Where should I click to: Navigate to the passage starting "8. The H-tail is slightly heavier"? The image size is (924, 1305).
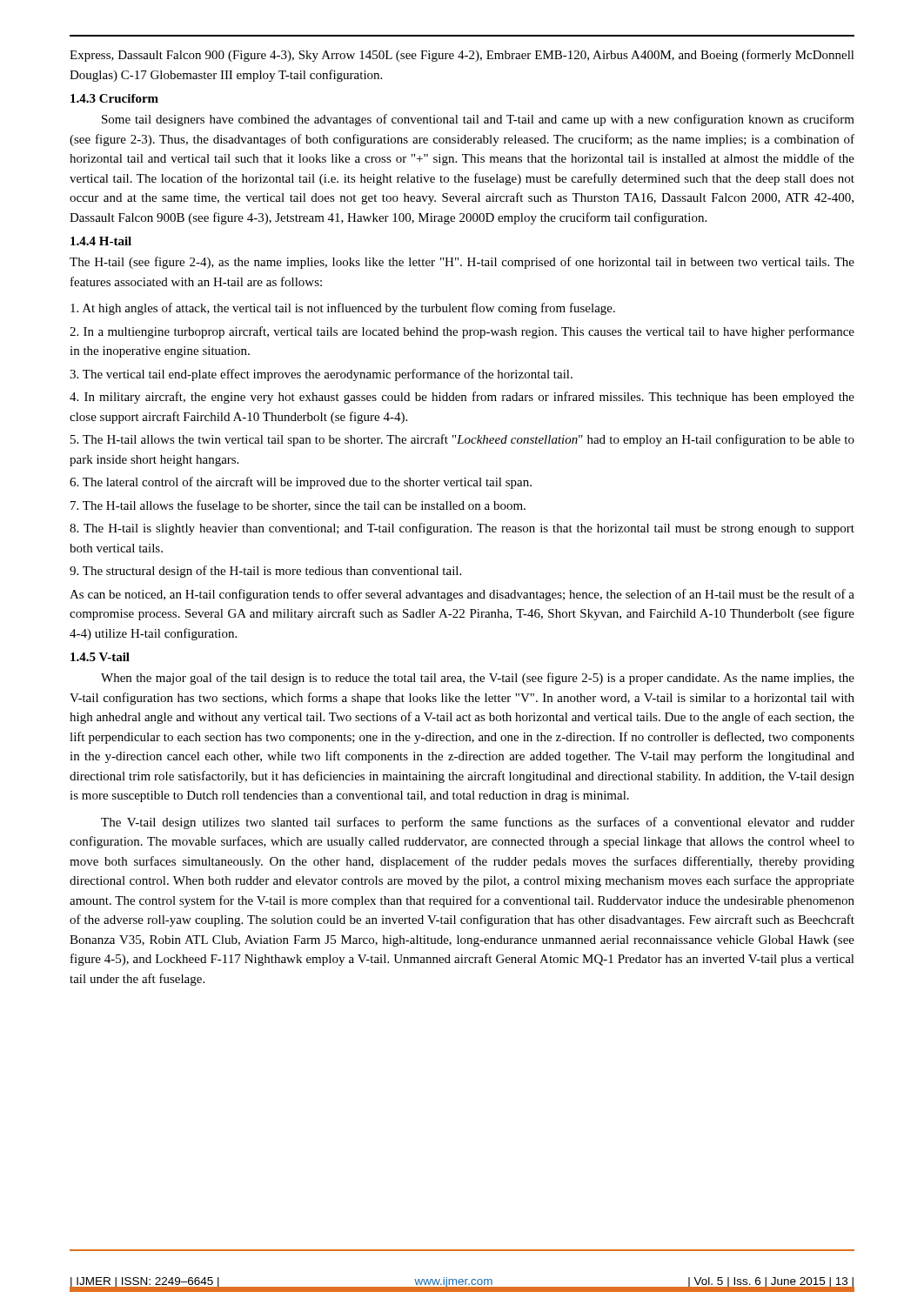[462, 538]
